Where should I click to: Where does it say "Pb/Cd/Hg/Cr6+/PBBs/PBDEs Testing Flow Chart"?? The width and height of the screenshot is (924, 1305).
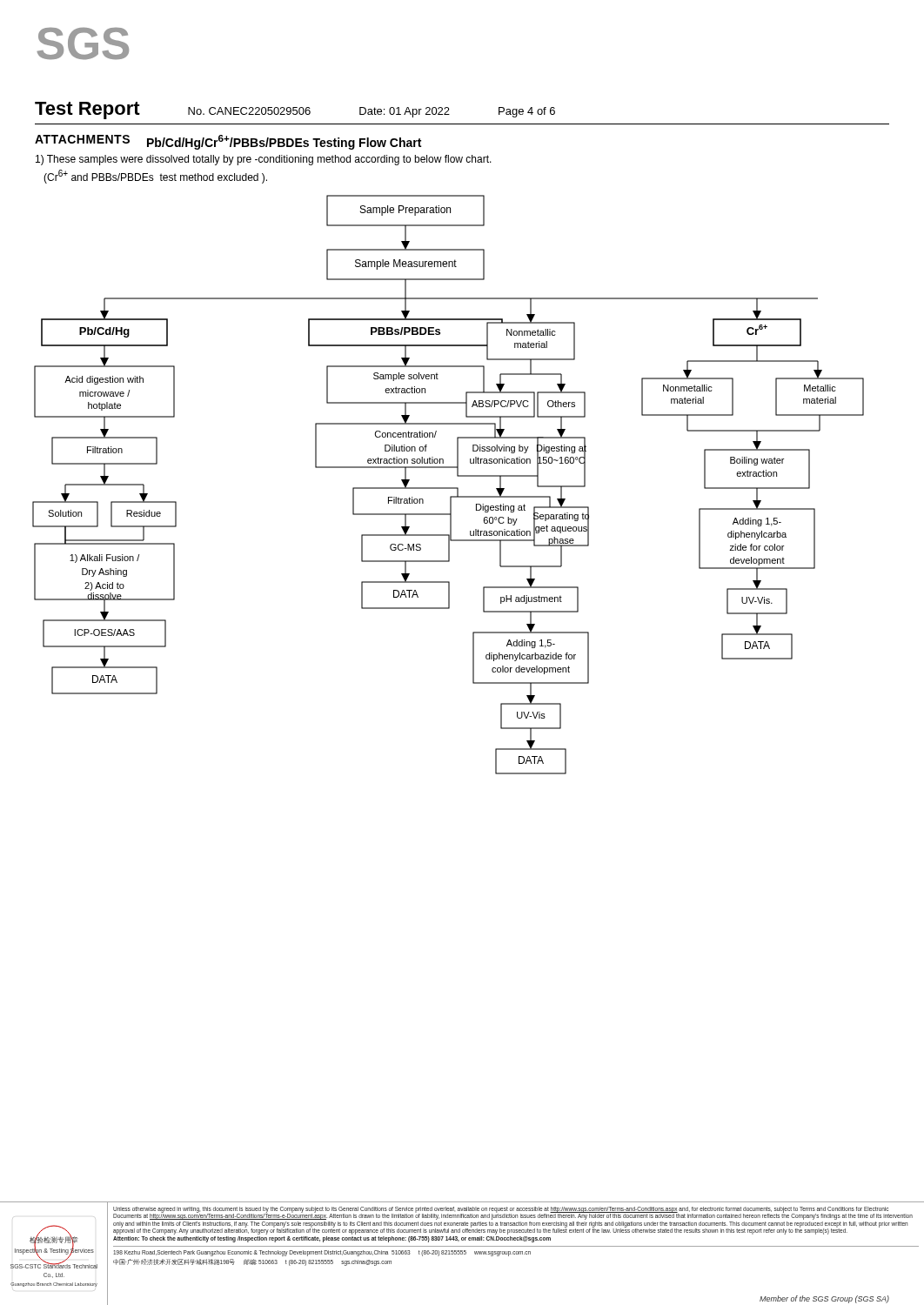tap(284, 141)
